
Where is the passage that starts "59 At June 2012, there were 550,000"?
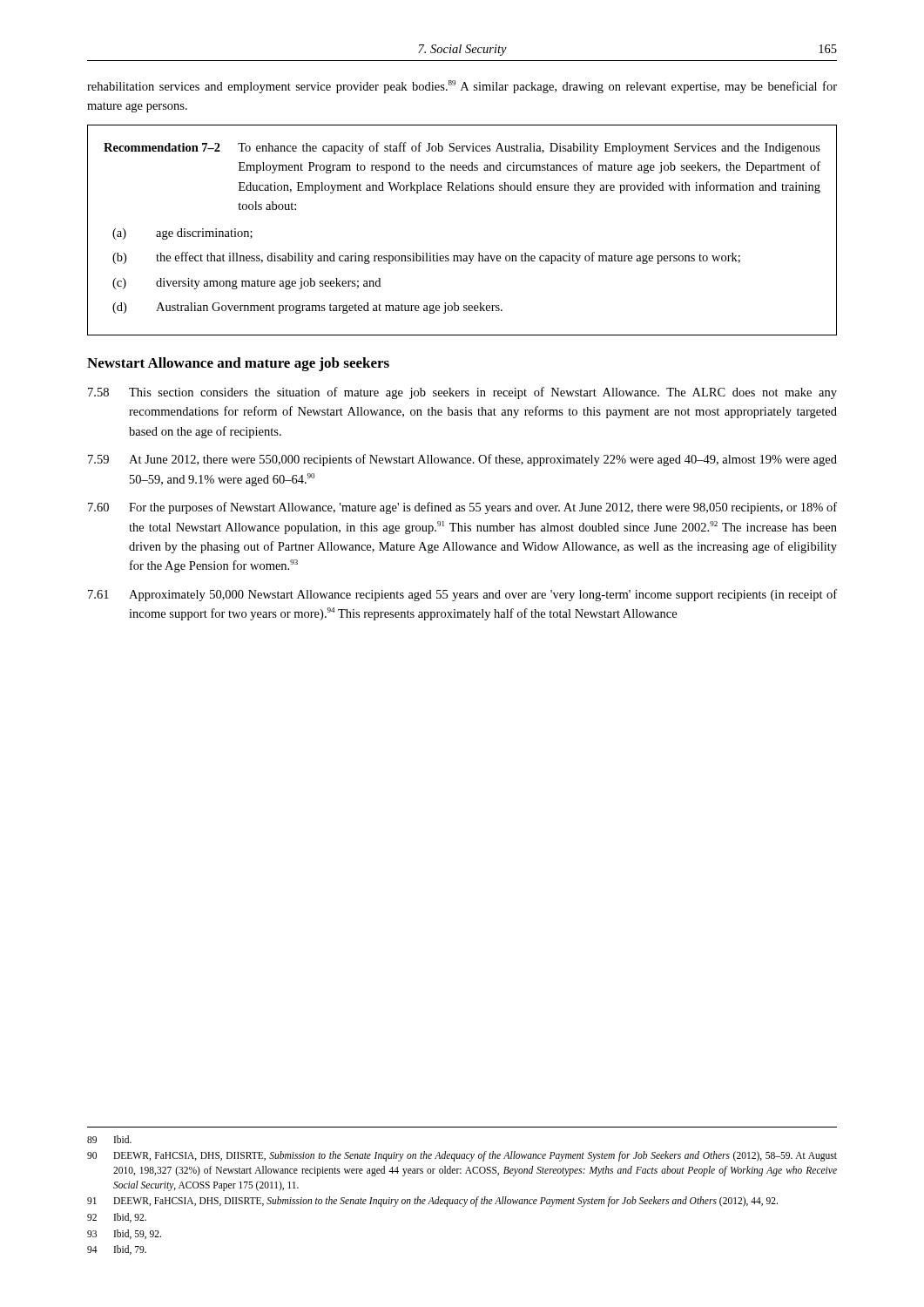pyautogui.click(x=462, y=469)
